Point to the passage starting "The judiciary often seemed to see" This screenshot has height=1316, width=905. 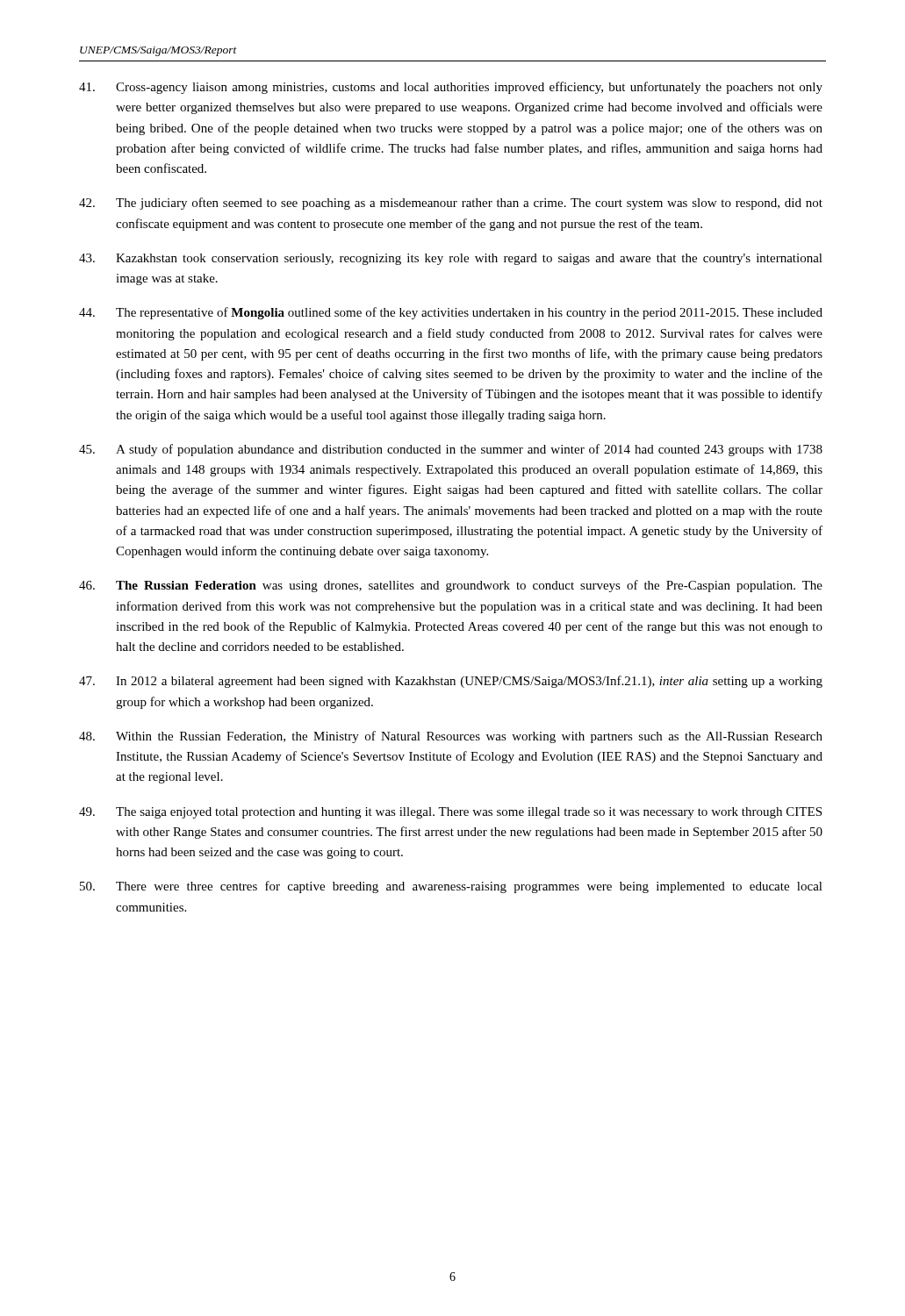(x=451, y=214)
